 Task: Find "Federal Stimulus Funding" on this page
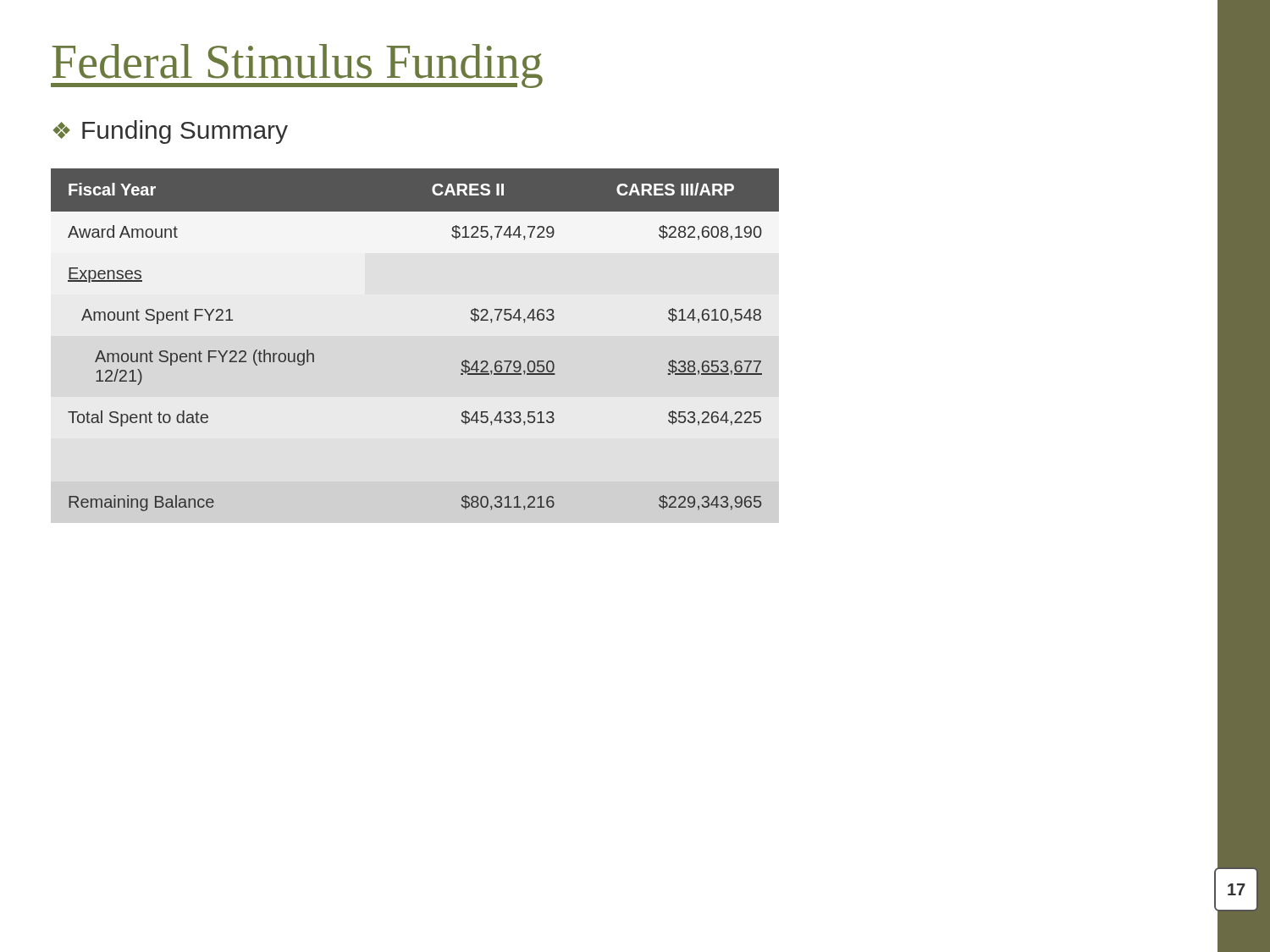(x=297, y=62)
